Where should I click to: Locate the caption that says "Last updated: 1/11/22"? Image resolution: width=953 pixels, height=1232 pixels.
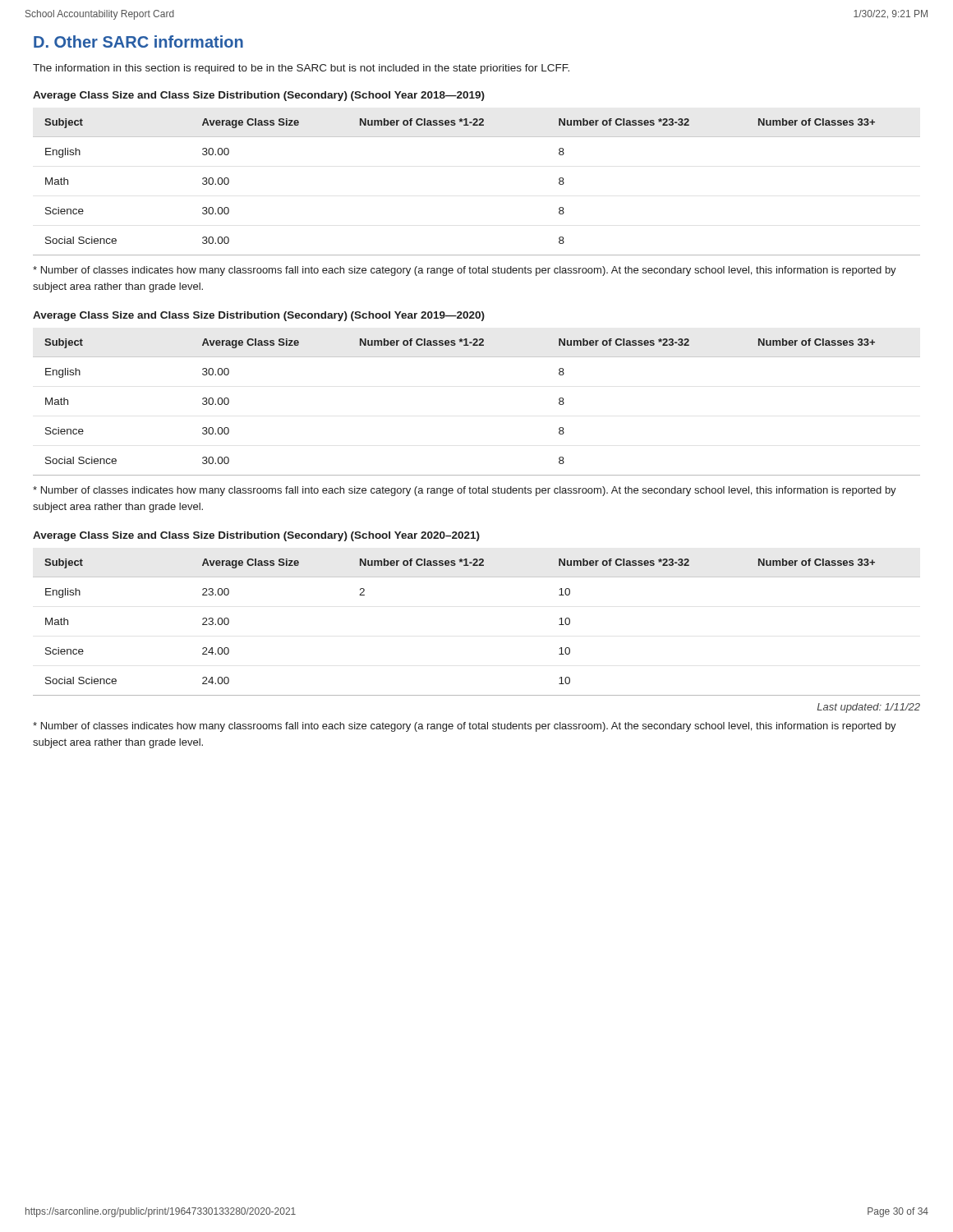point(868,707)
